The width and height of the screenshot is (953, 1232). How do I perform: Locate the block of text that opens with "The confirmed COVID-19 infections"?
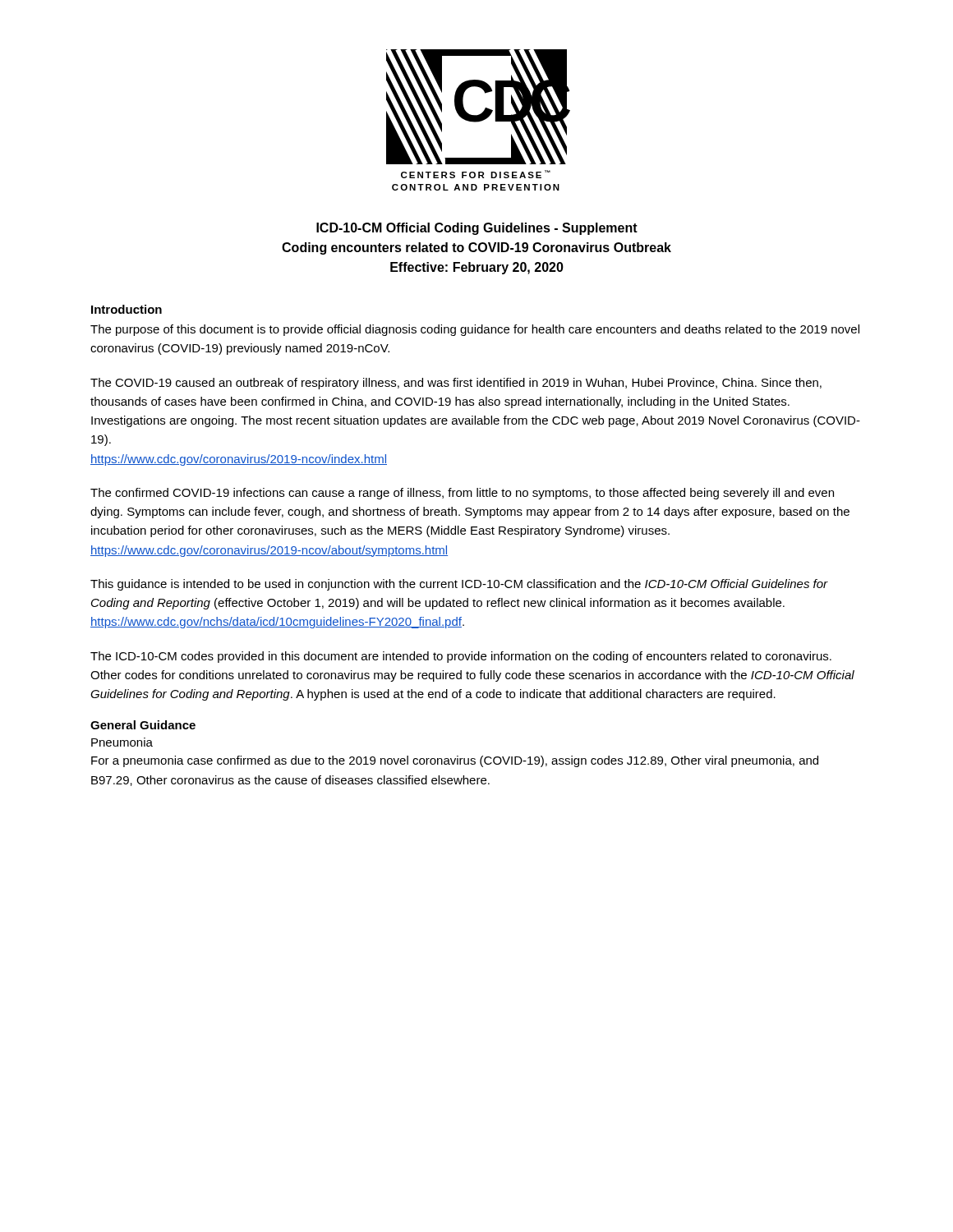tap(470, 521)
